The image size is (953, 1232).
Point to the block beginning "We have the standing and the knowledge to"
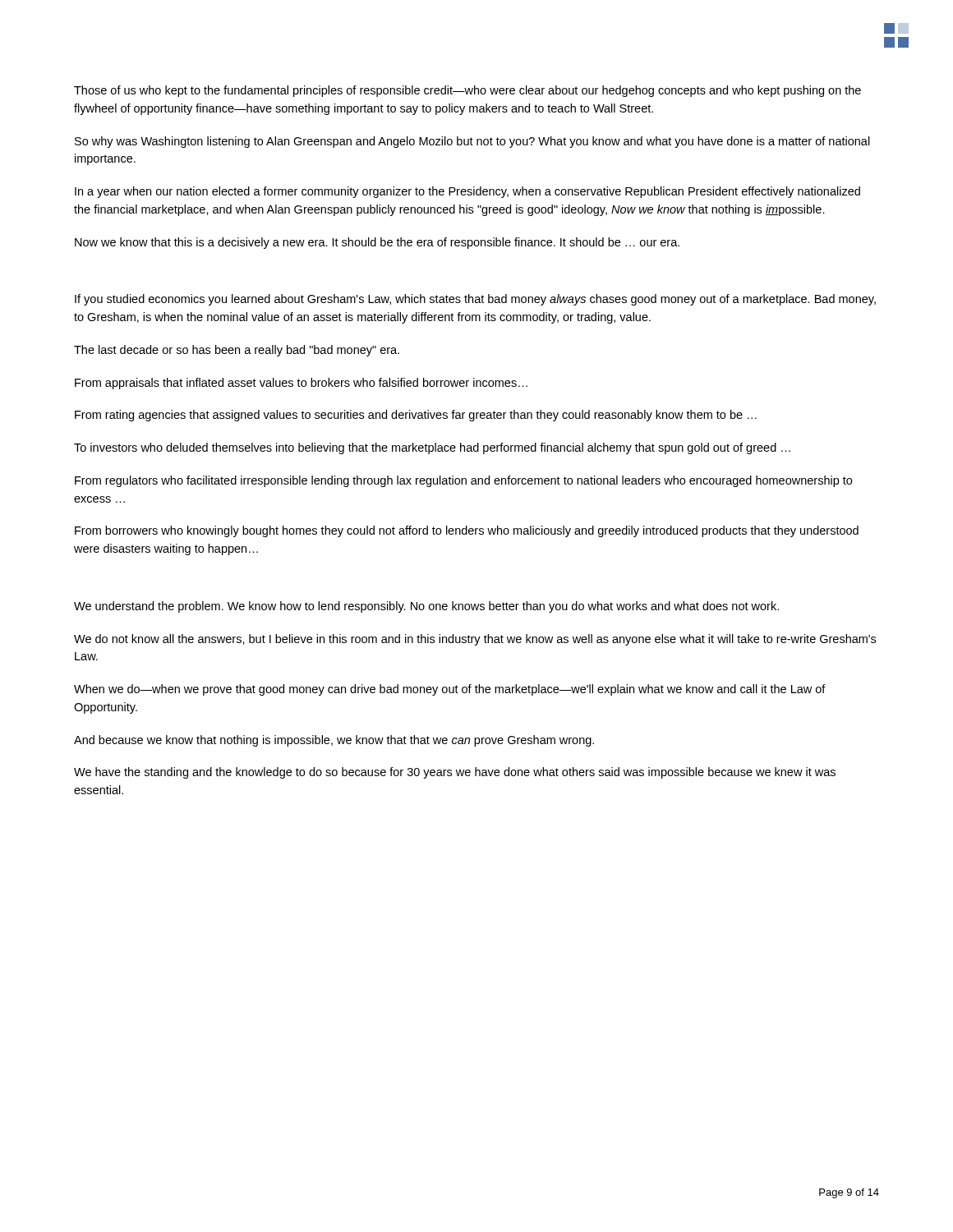455,781
